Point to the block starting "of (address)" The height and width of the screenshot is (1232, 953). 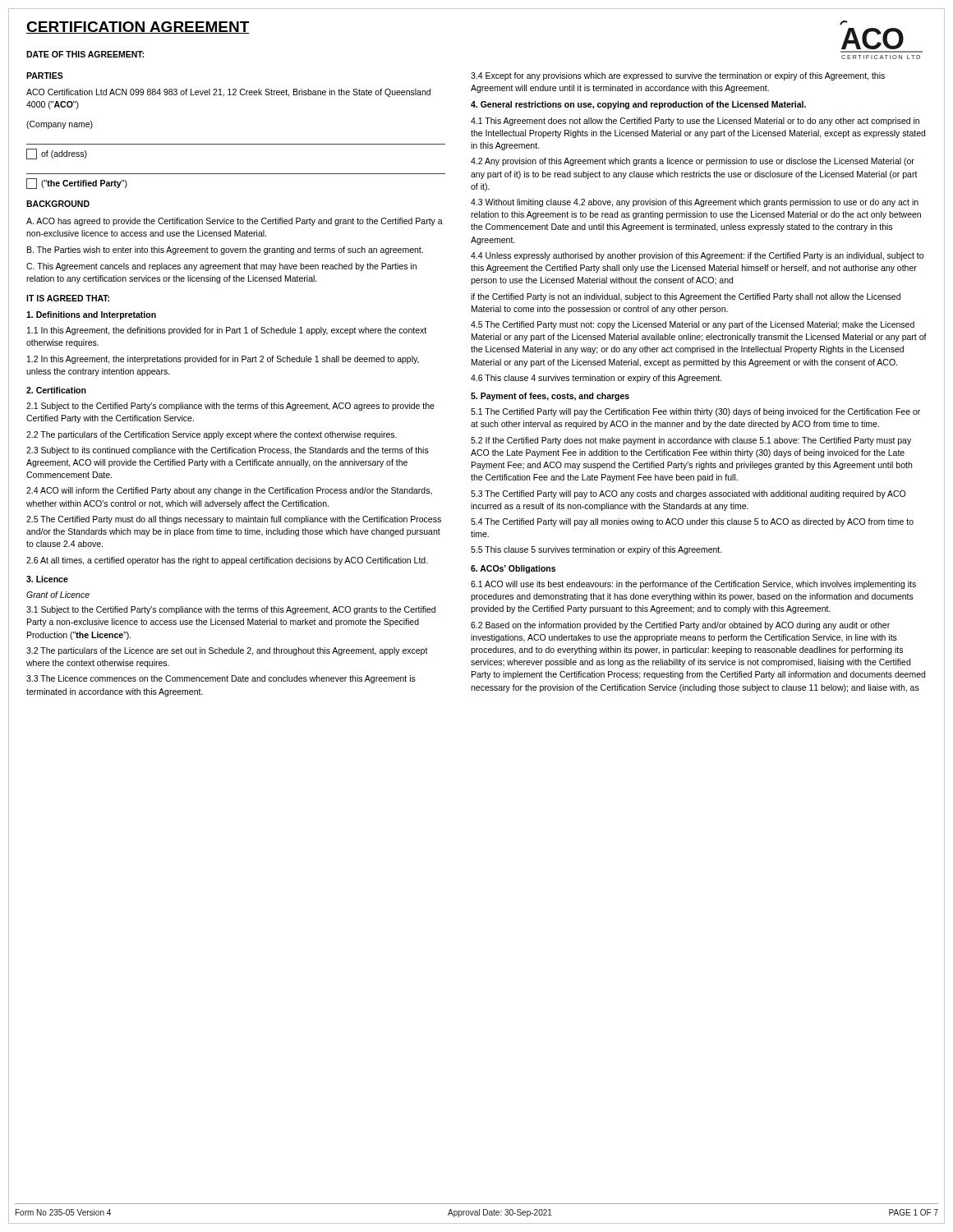point(57,154)
